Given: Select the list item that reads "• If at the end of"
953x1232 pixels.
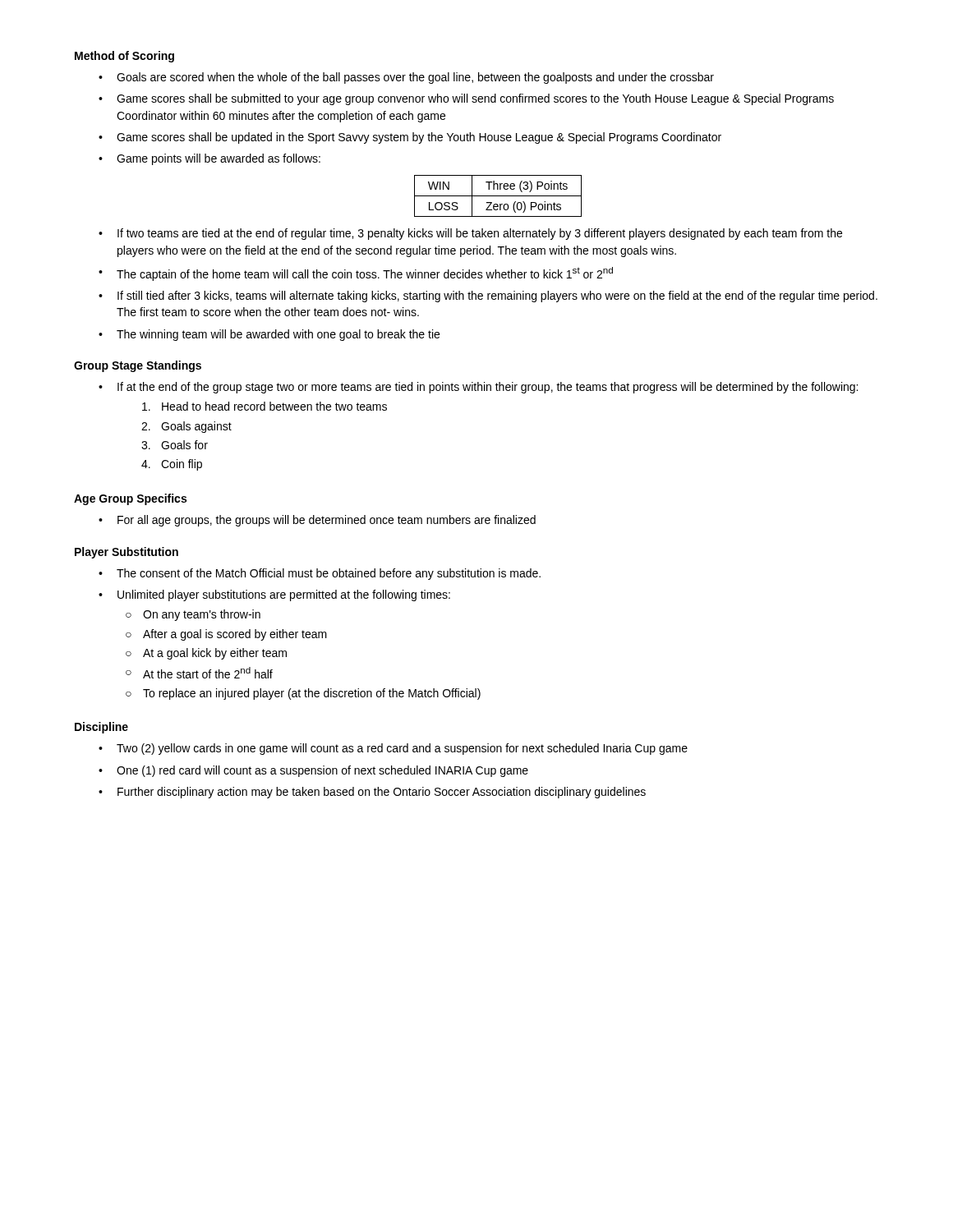Looking at the screenshot, I should click(x=478, y=388).
